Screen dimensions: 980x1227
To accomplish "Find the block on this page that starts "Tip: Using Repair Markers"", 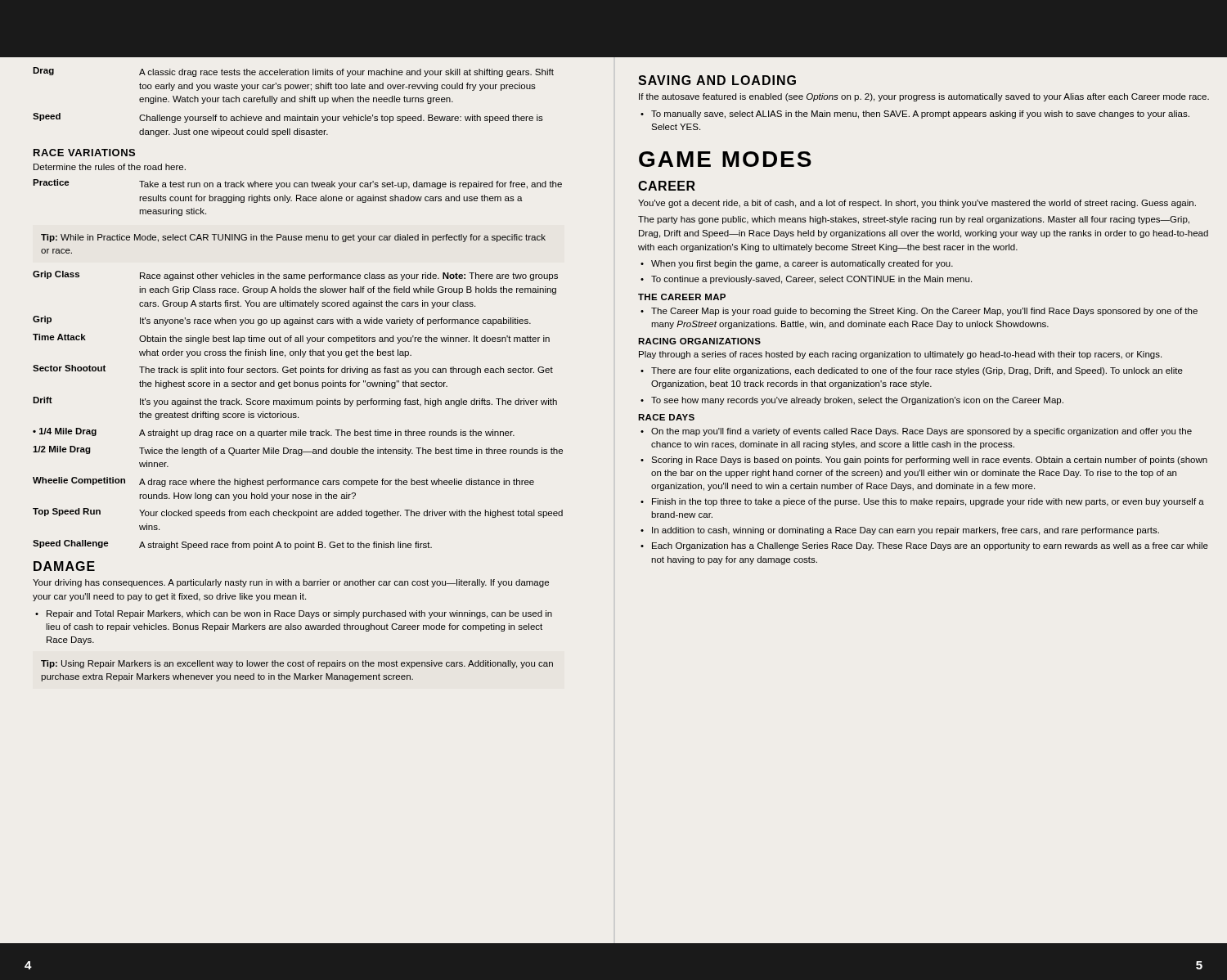I will coord(297,670).
